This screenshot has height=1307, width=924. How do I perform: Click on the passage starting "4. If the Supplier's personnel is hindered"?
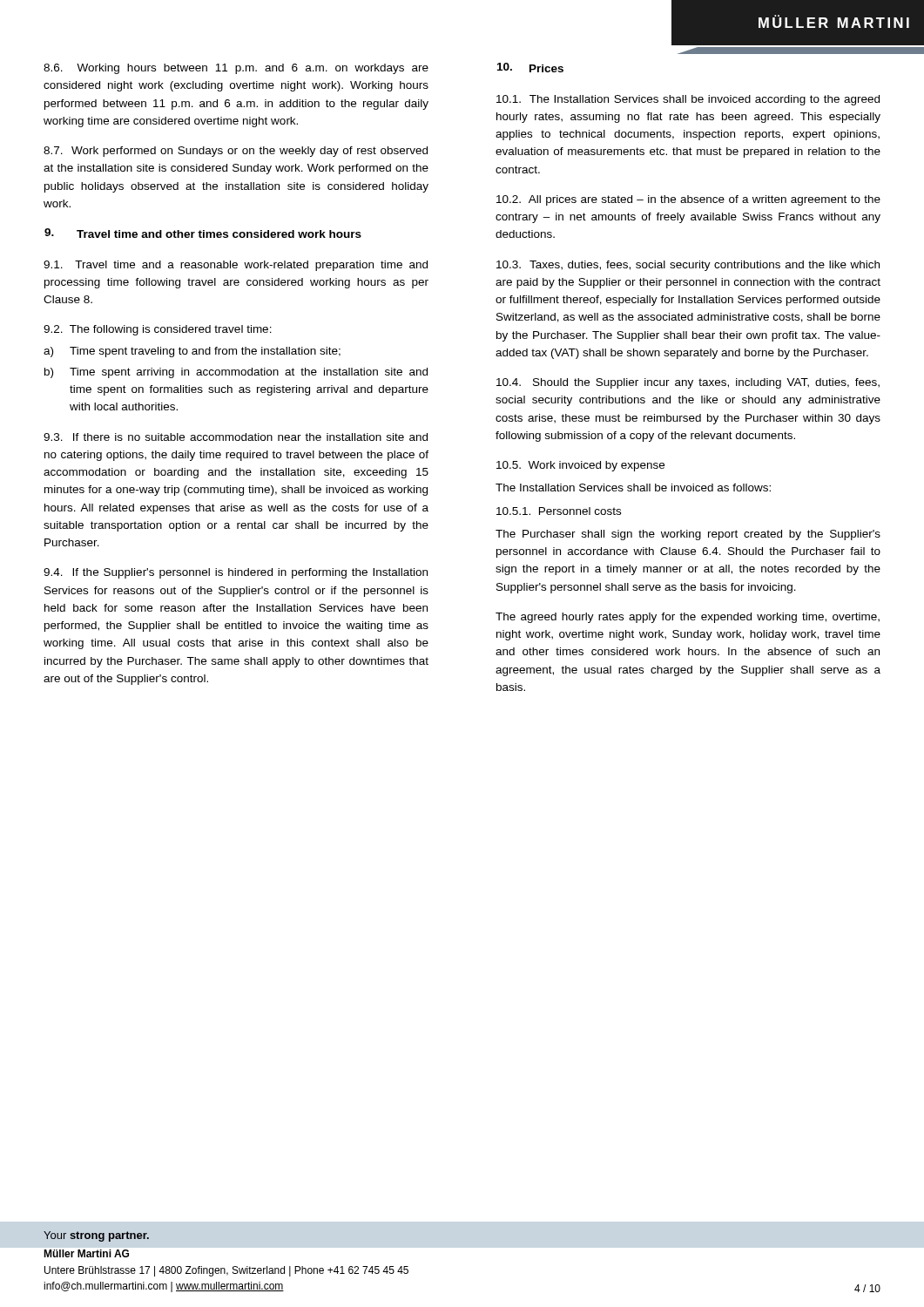pos(236,625)
